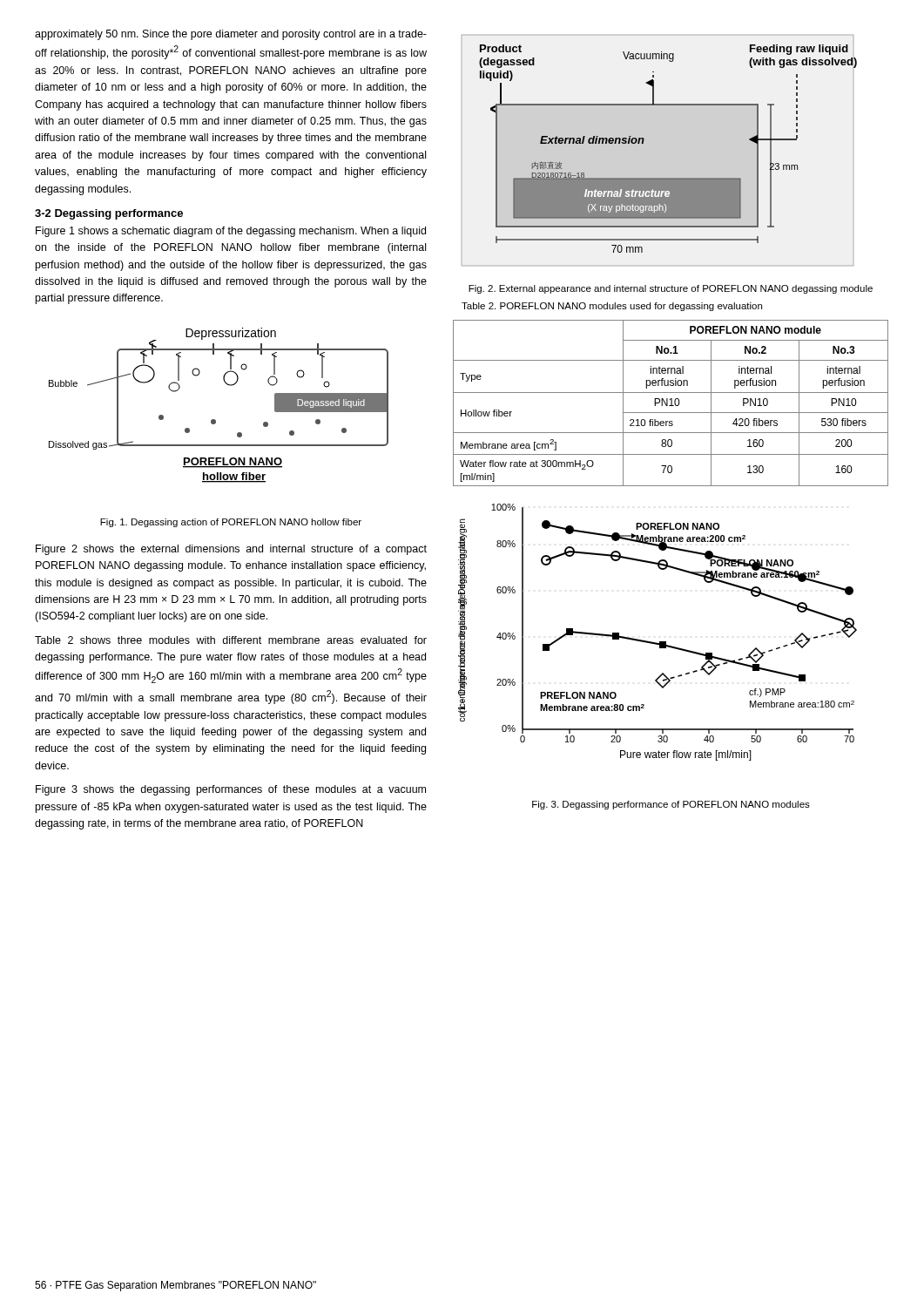Select the table that reads "POREFLON NANO module"

tap(671, 403)
